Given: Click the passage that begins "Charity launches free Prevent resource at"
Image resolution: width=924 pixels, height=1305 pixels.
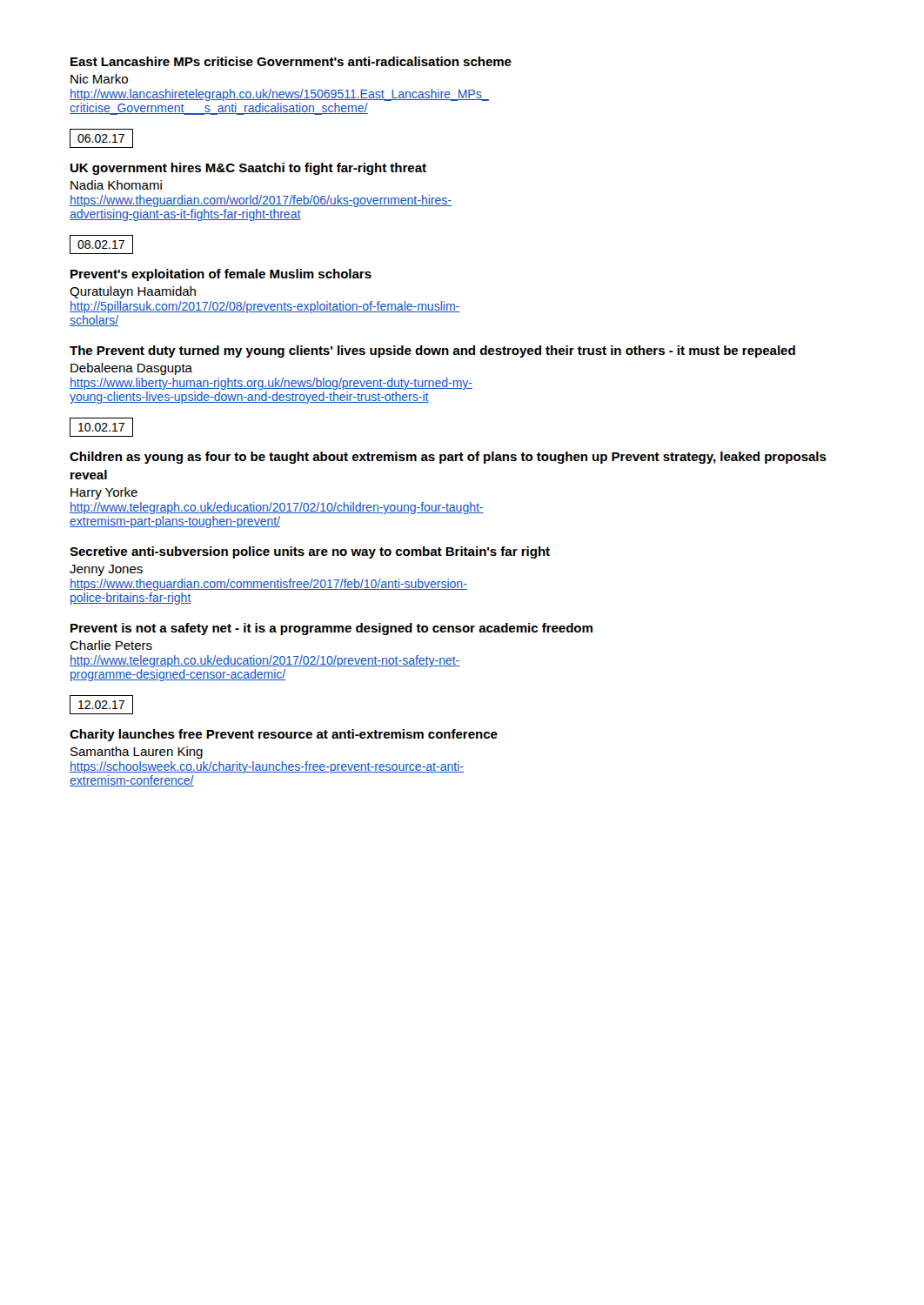Looking at the screenshot, I should pos(462,756).
